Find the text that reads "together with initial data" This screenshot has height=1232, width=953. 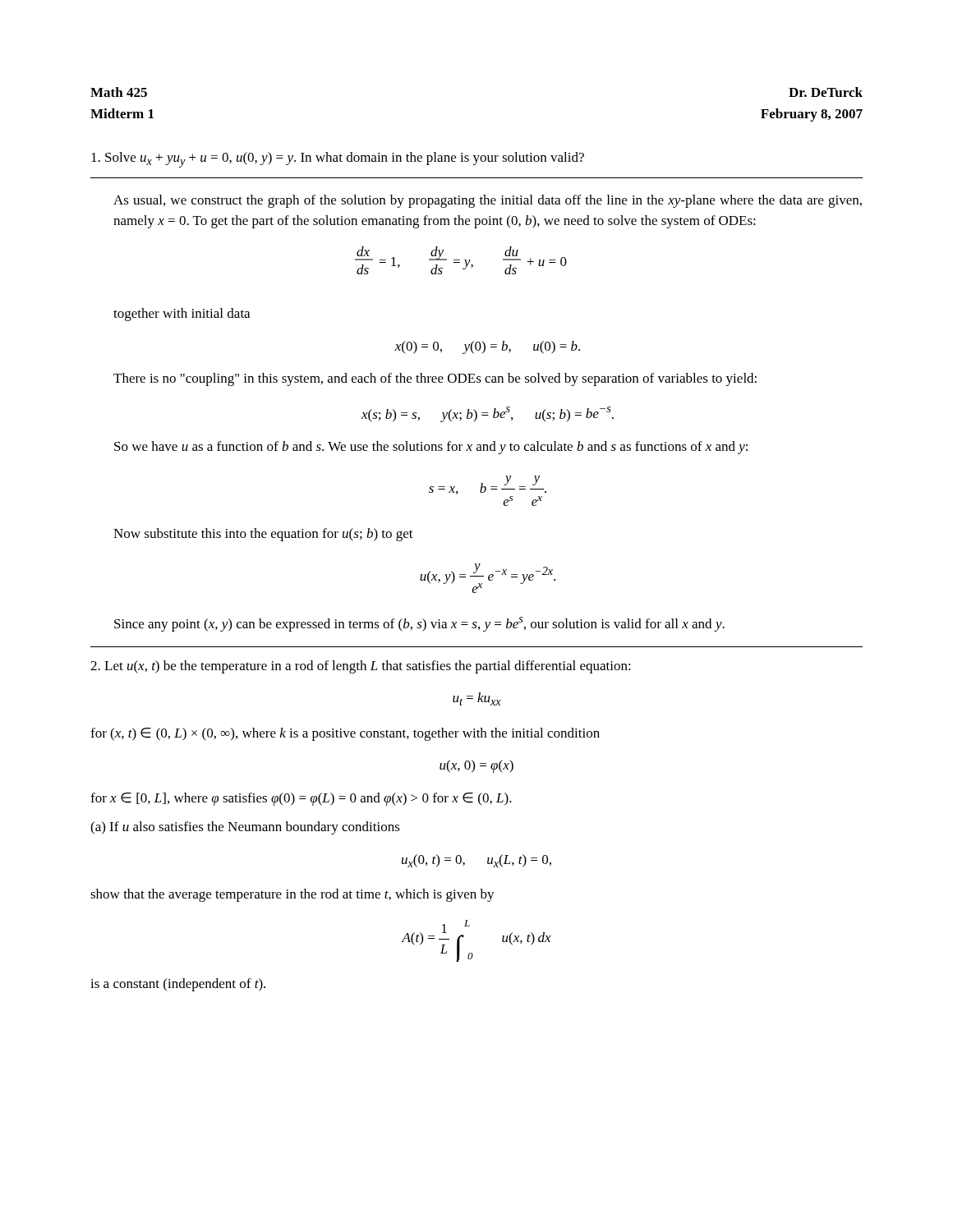[x=182, y=315]
